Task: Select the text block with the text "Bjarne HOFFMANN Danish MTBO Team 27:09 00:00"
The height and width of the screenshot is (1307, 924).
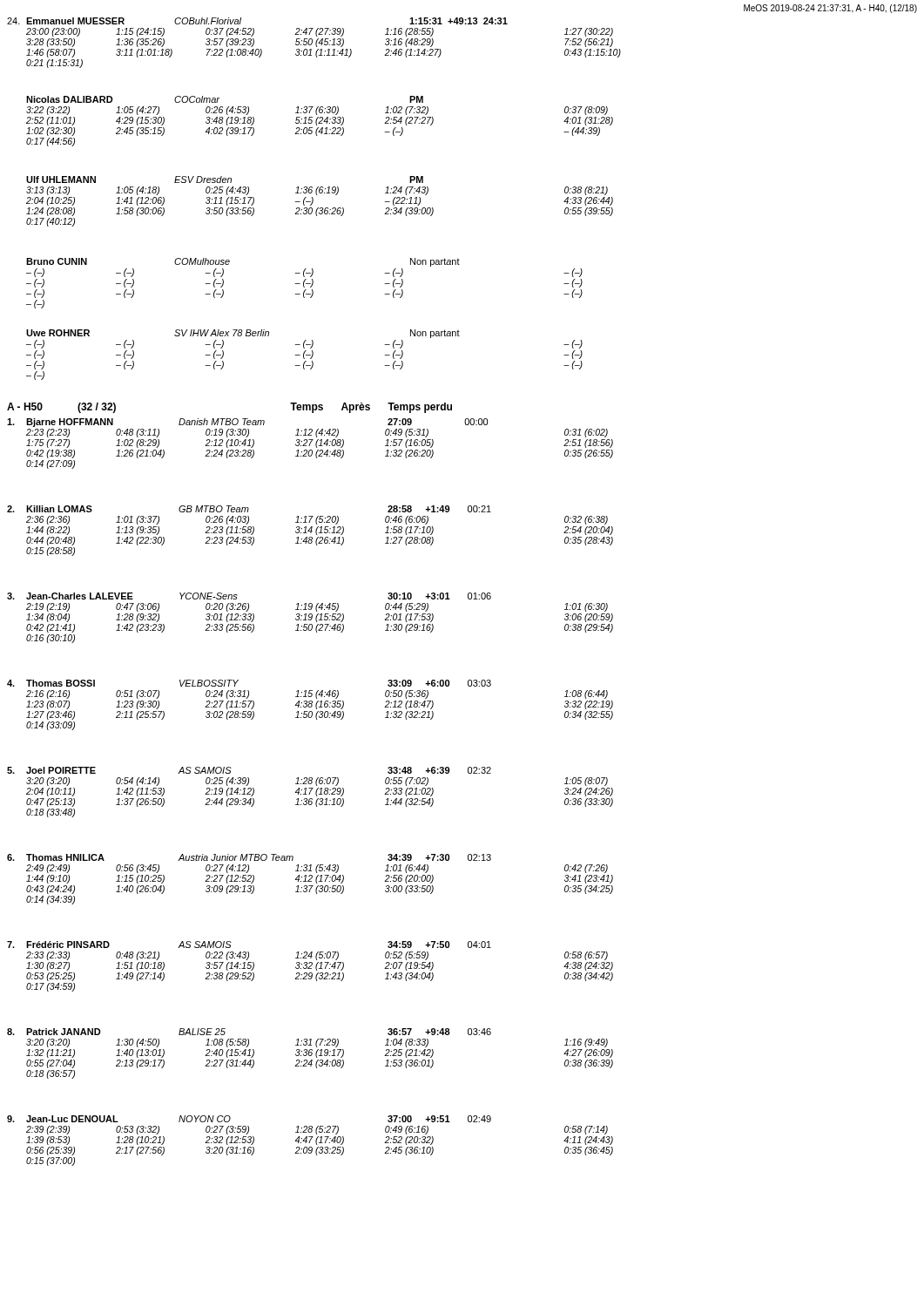Action: click(x=247, y=423)
